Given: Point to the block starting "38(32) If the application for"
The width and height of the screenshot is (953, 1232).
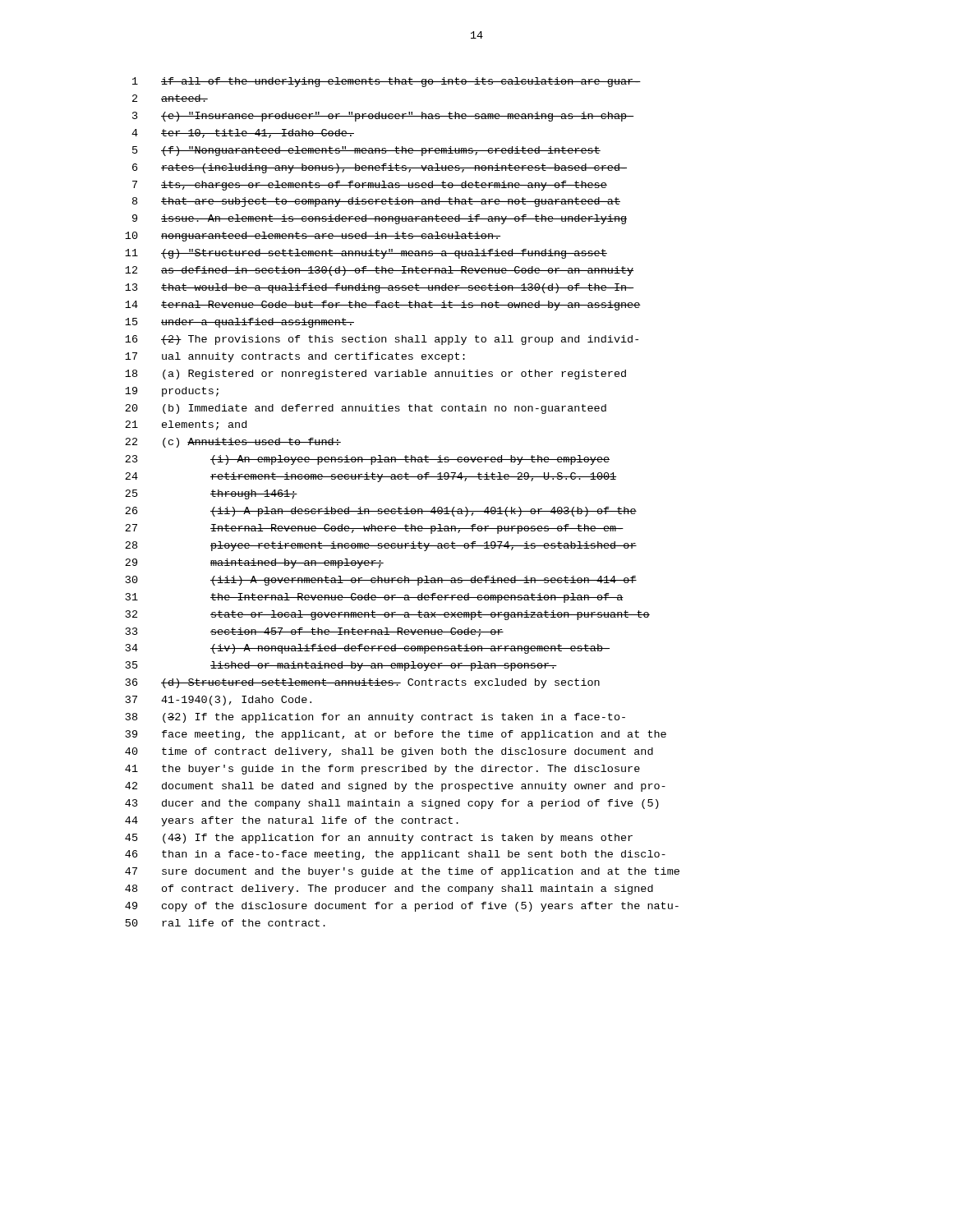Looking at the screenshot, I should [497, 770].
